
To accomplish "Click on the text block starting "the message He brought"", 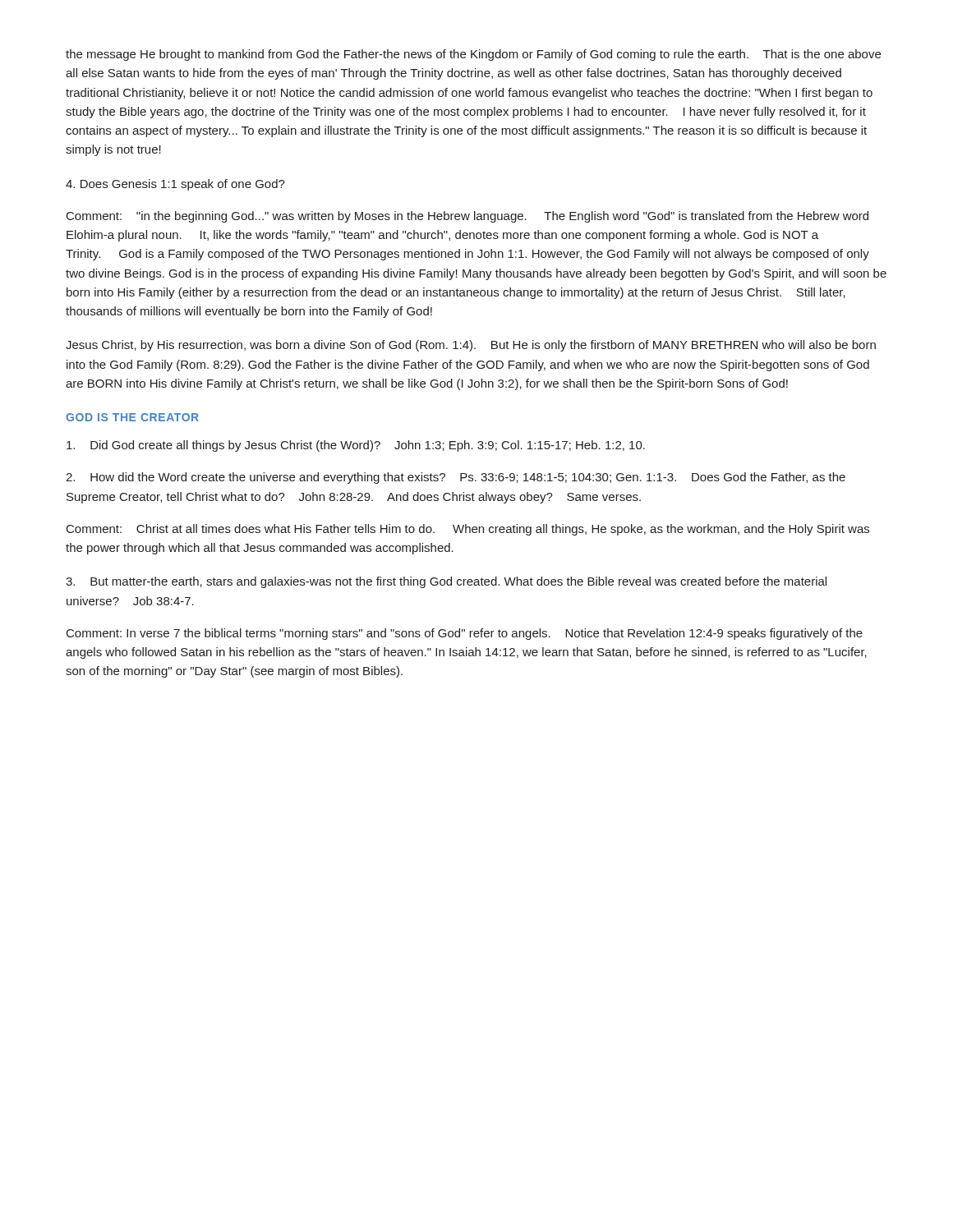I will 474,102.
